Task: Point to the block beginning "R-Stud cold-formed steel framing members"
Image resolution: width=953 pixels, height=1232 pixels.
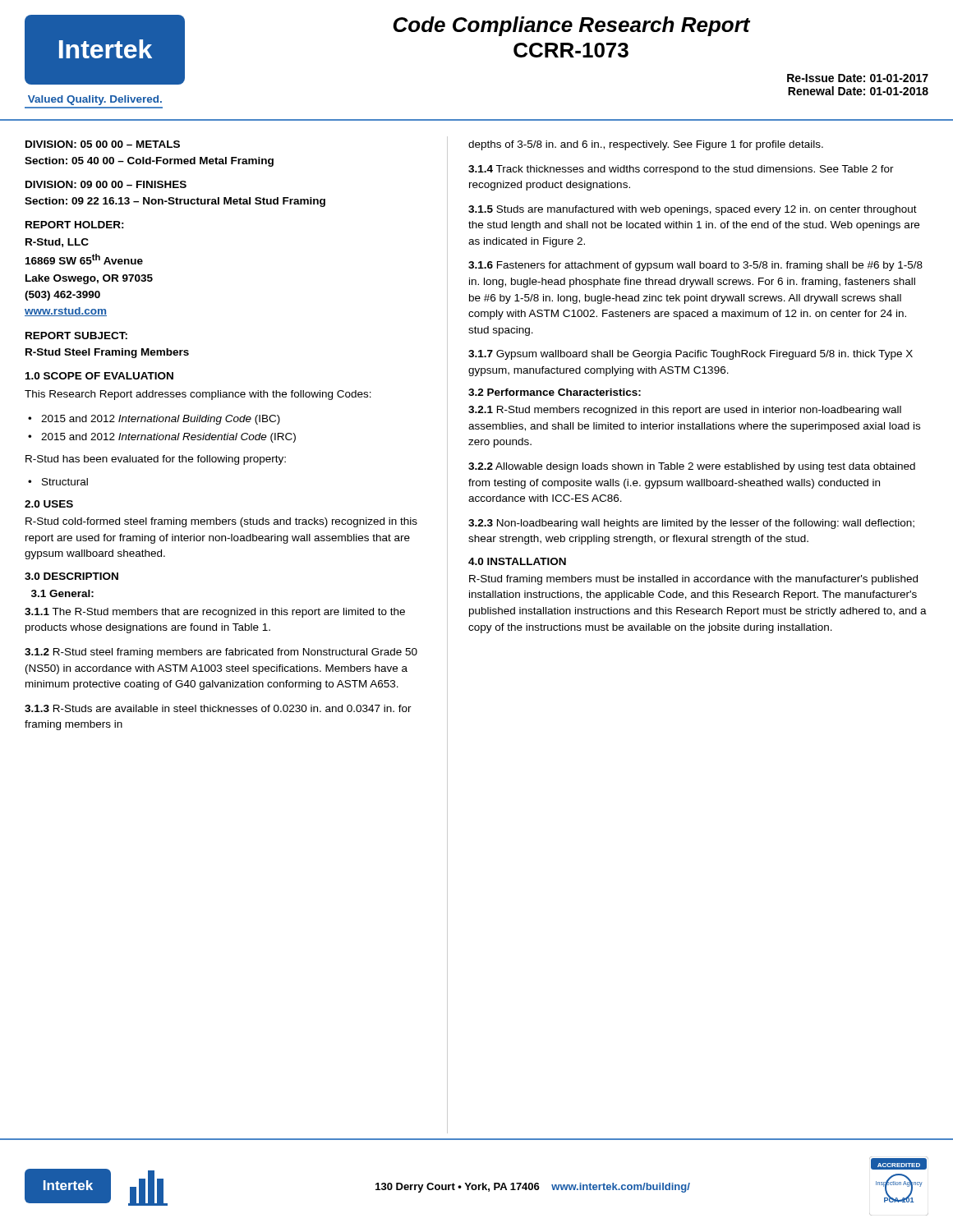Action: pos(226,538)
